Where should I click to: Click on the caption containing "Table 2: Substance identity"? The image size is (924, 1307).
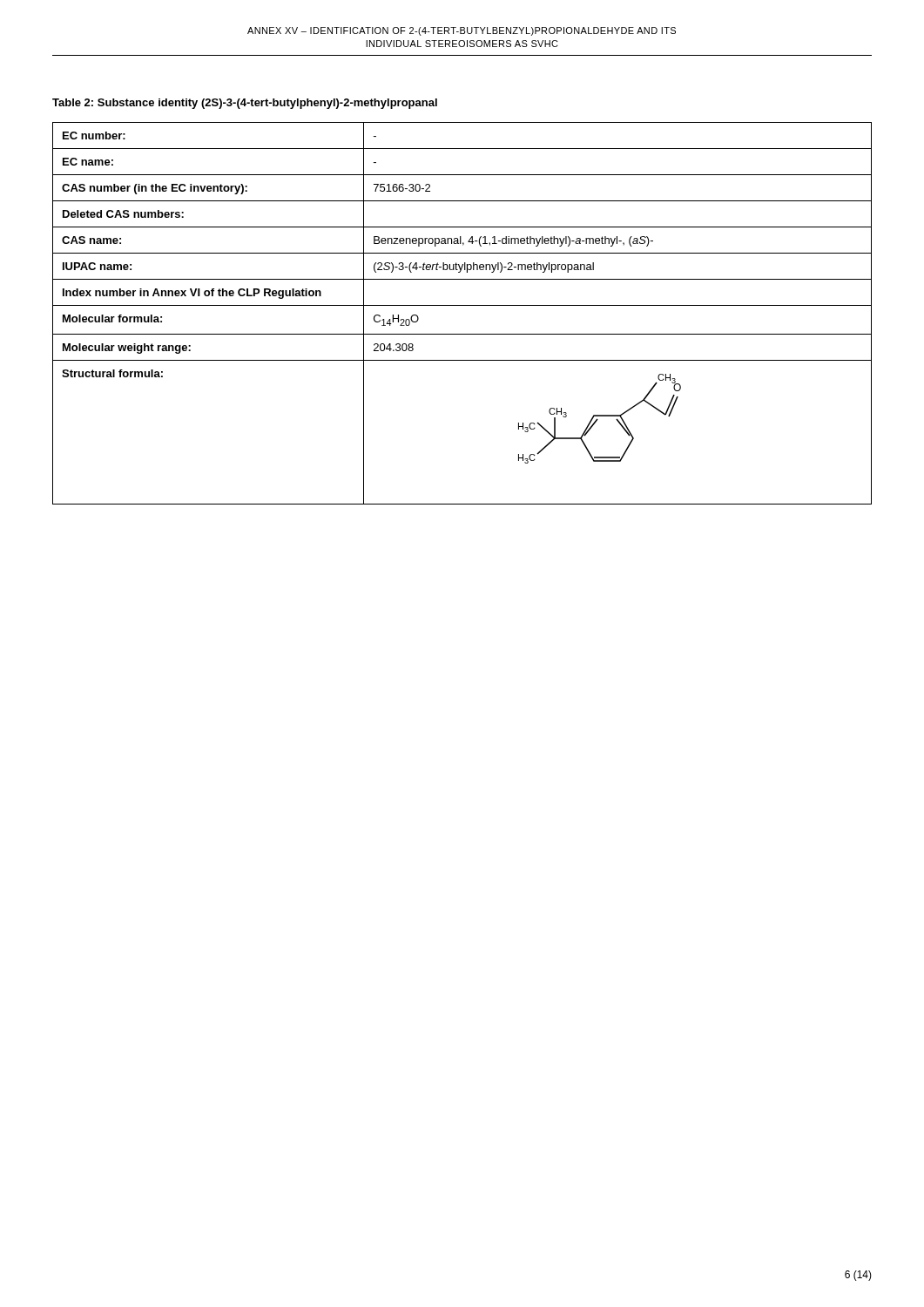tap(245, 102)
